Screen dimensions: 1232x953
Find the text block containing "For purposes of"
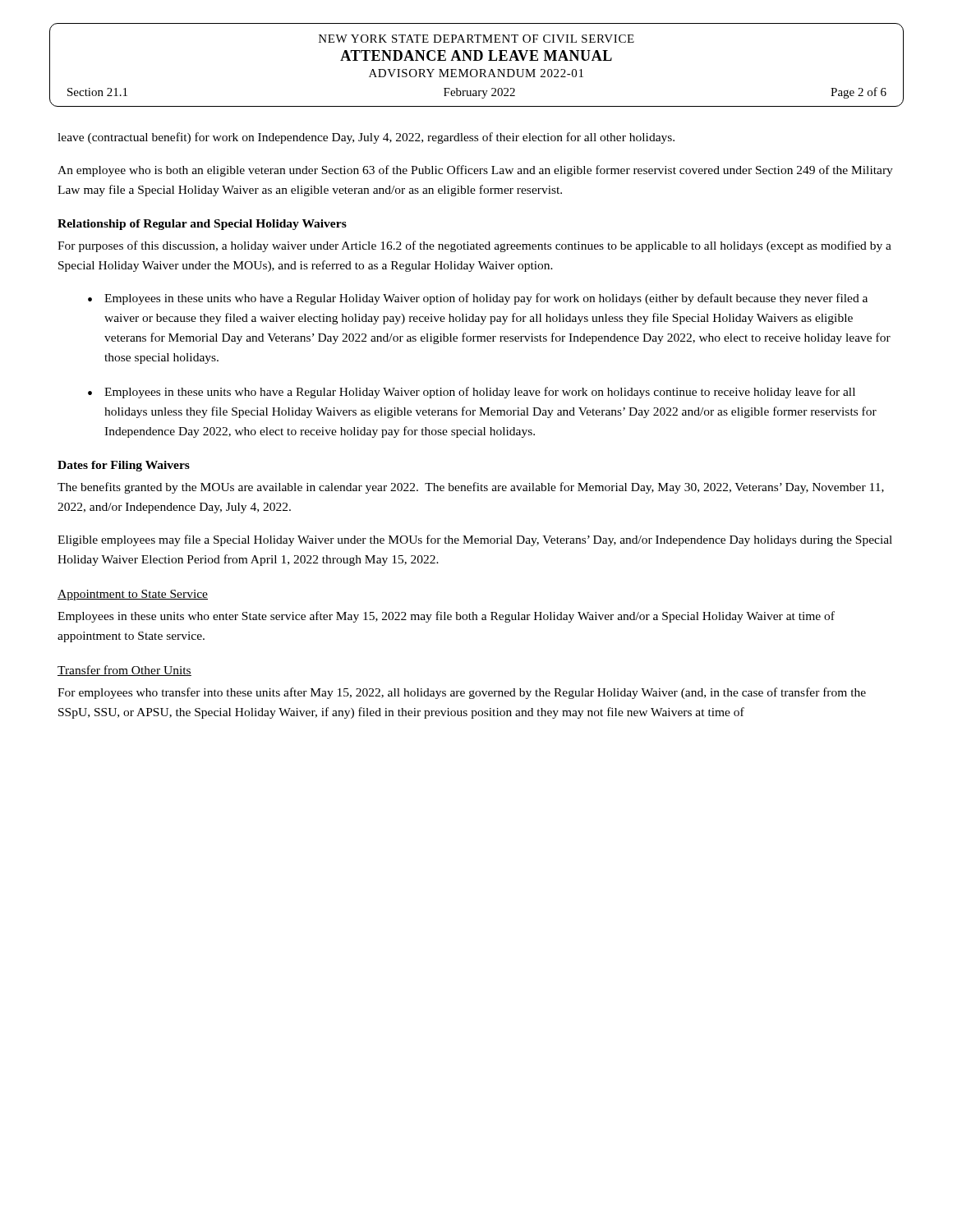474,255
